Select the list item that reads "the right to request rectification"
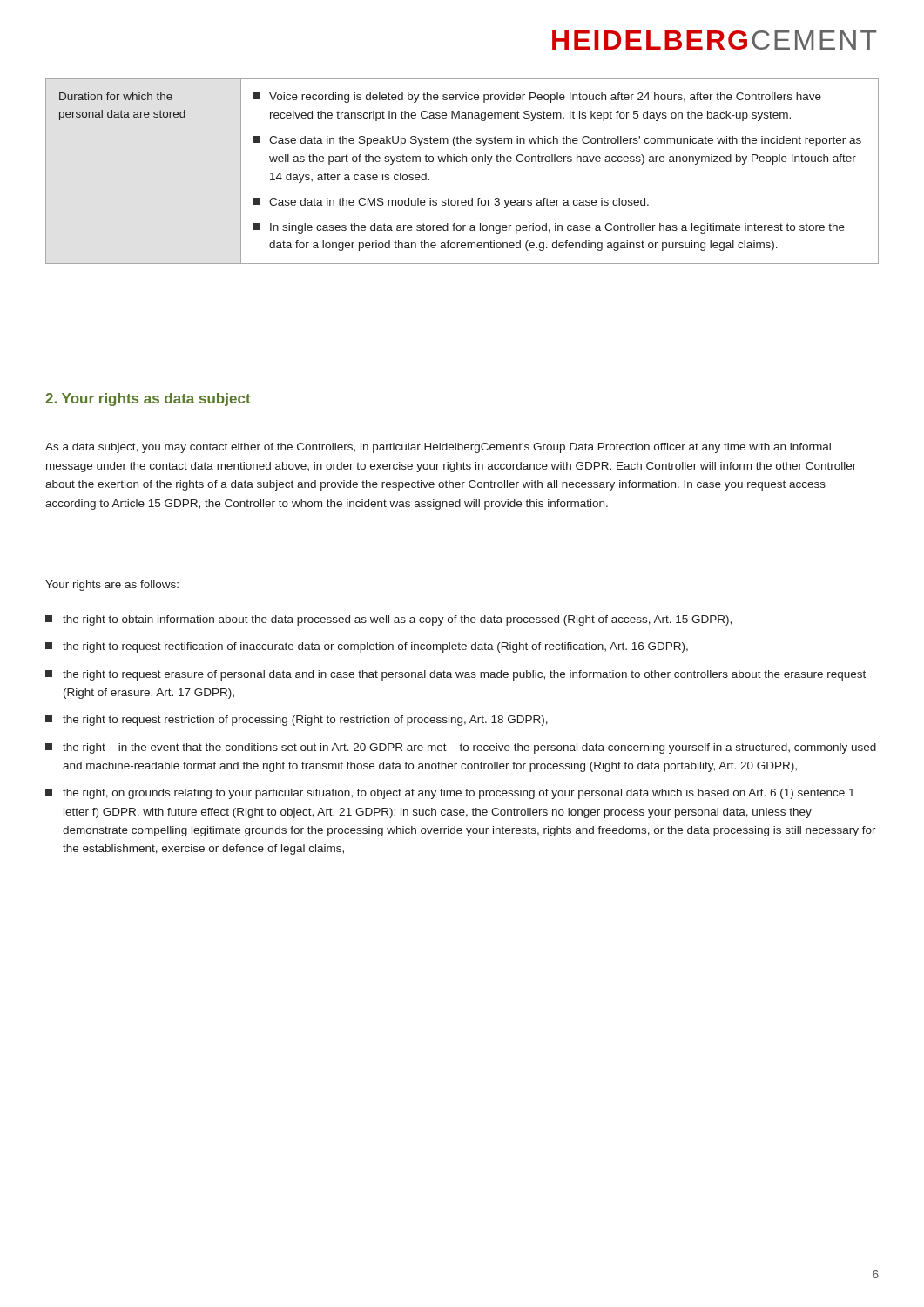Viewport: 924px width, 1307px height. (462, 647)
